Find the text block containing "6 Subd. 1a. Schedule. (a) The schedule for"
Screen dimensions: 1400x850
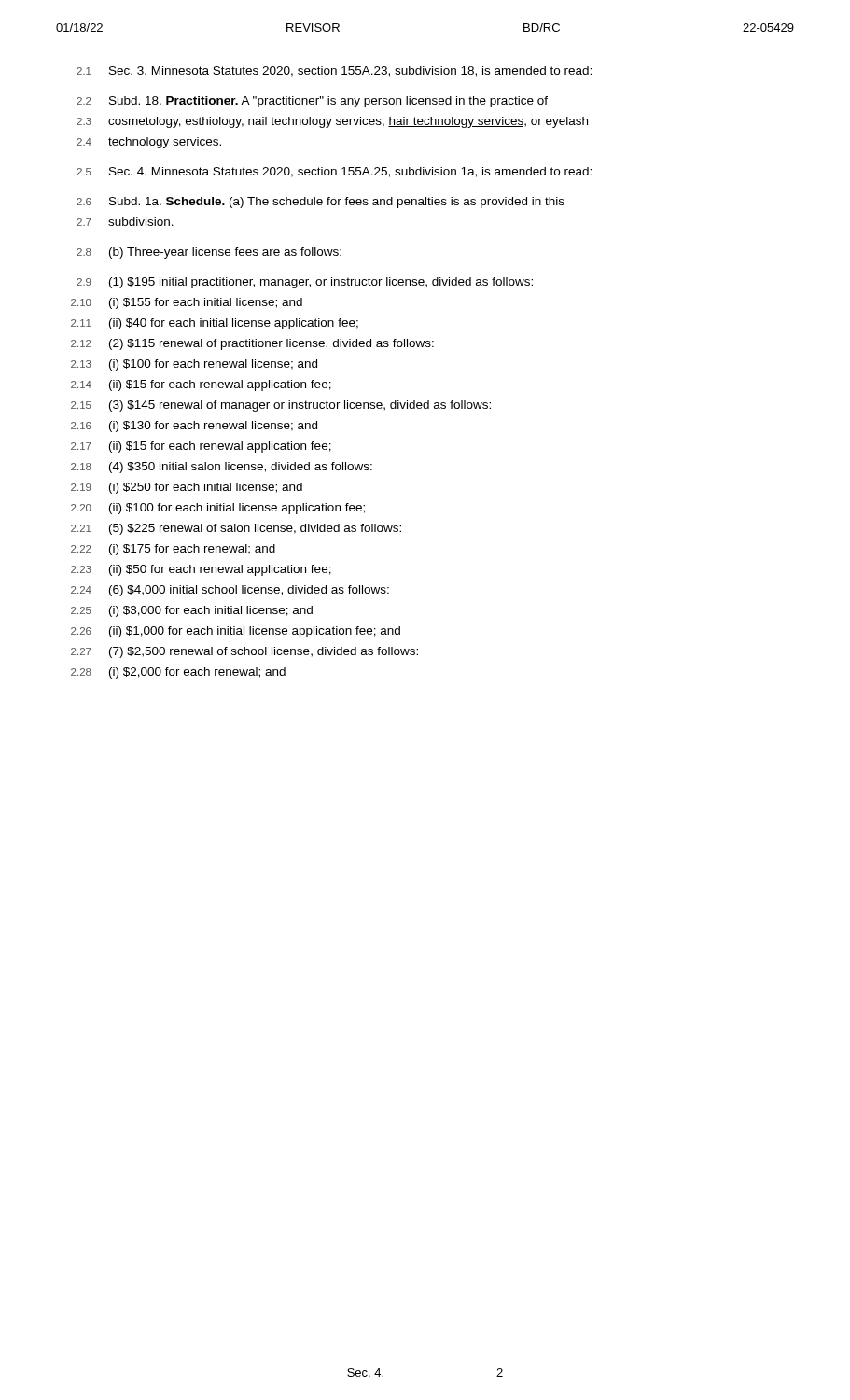click(425, 202)
